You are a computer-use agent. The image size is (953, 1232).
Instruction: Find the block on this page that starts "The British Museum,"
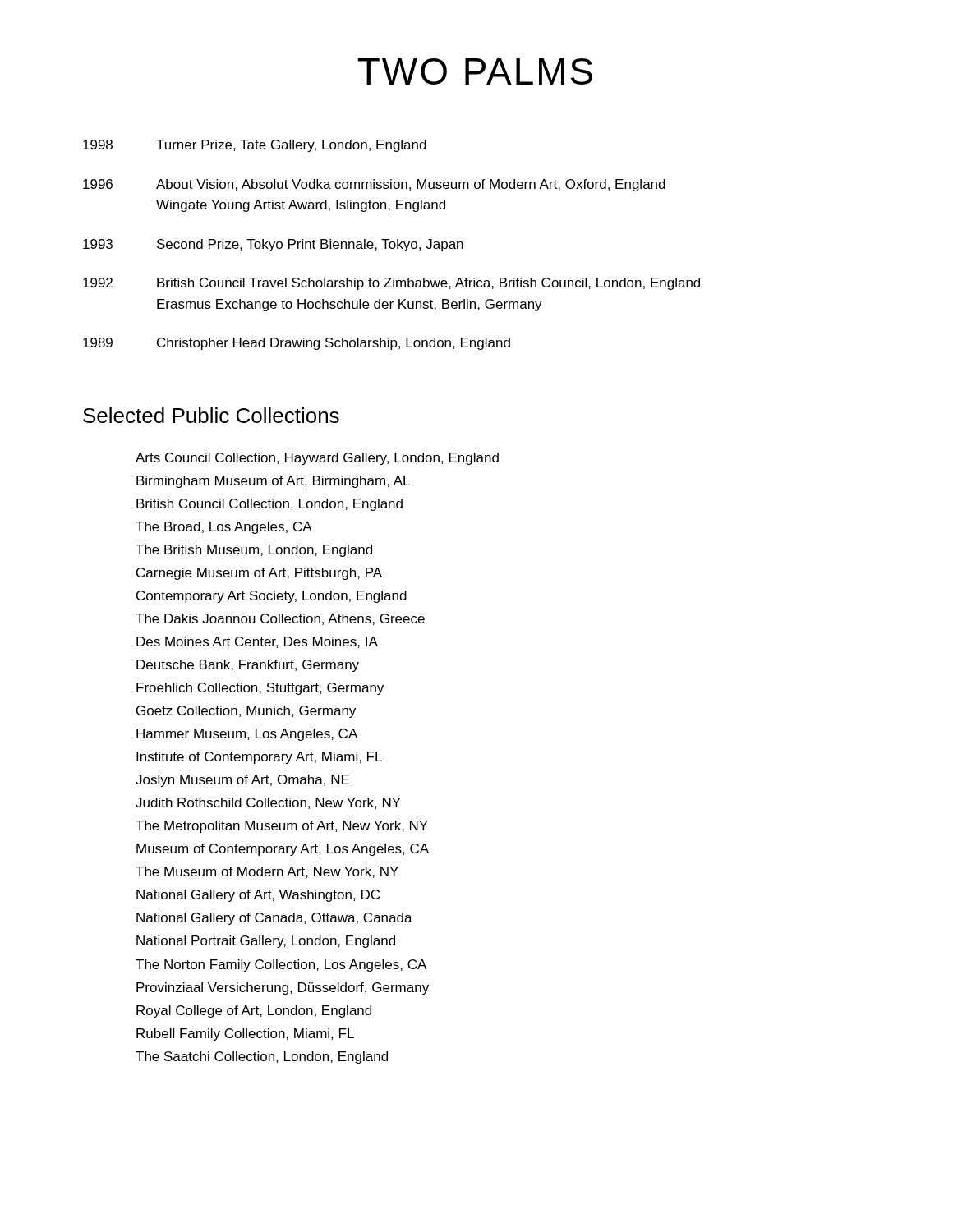click(254, 551)
